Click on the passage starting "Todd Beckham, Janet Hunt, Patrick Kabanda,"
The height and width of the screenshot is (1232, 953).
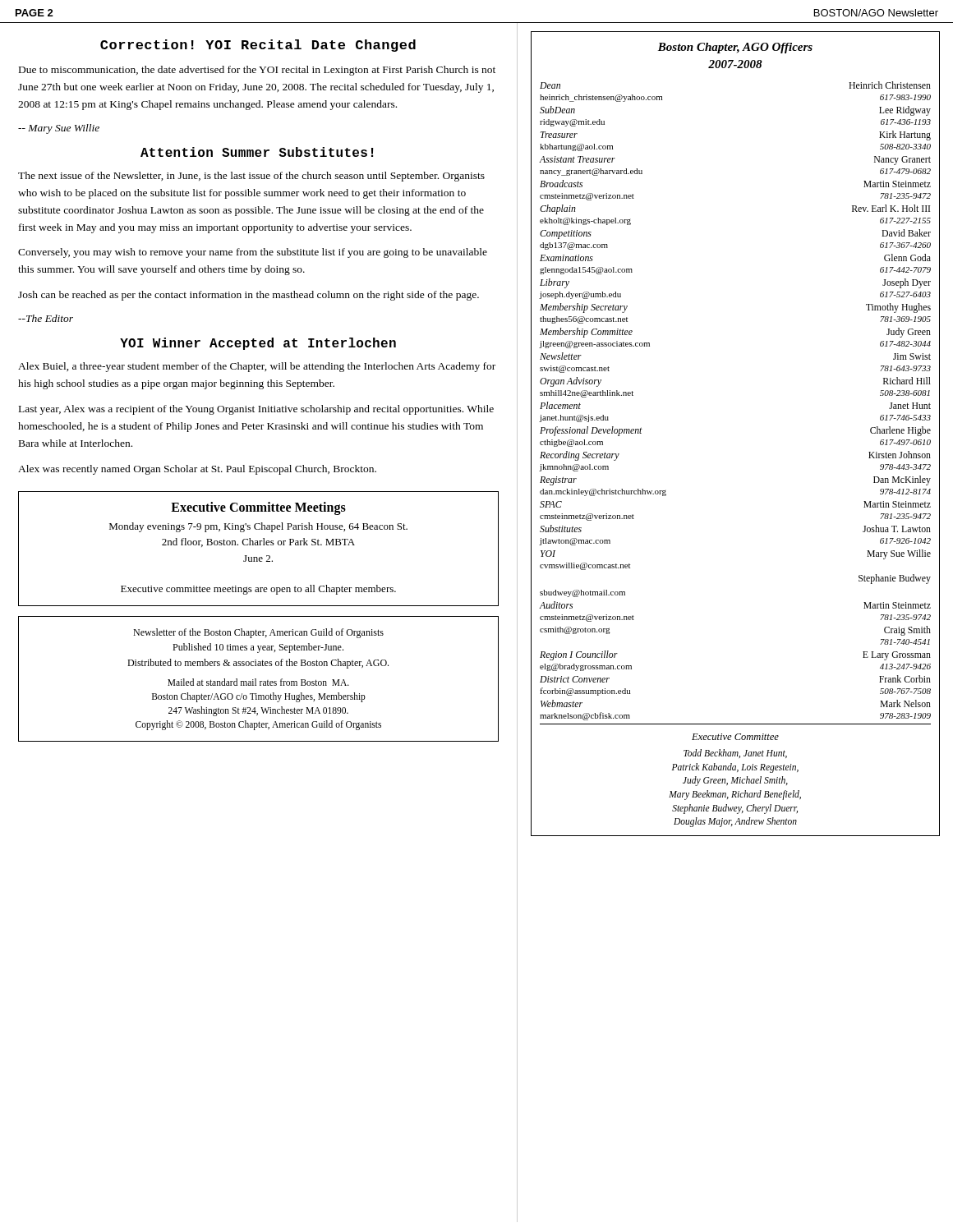click(735, 787)
